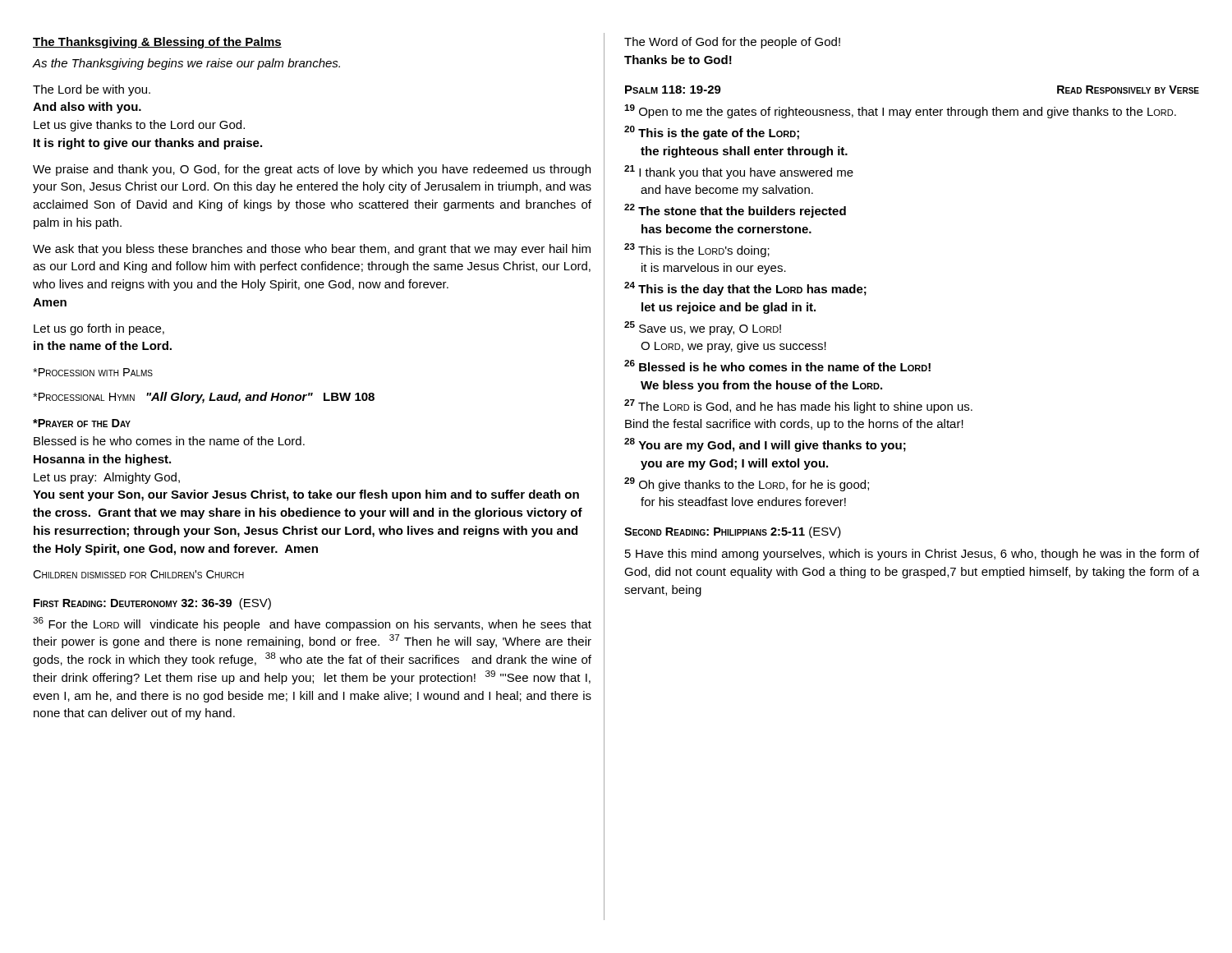
Task: Click on the passage starting "26 Blessed is he"
Action: (x=778, y=375)
